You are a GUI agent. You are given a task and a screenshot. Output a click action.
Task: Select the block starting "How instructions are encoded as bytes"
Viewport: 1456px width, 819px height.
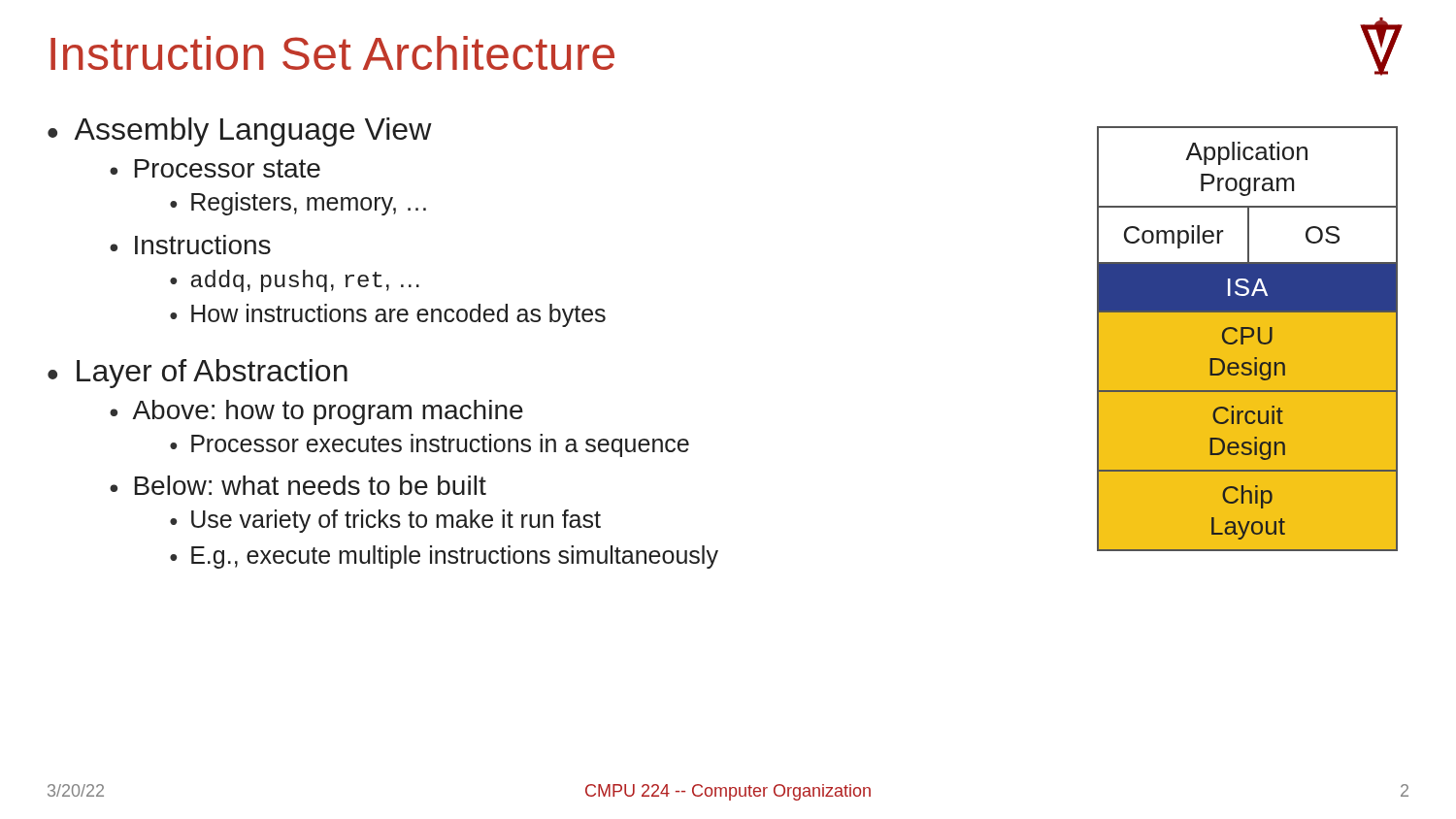(487, 314)
